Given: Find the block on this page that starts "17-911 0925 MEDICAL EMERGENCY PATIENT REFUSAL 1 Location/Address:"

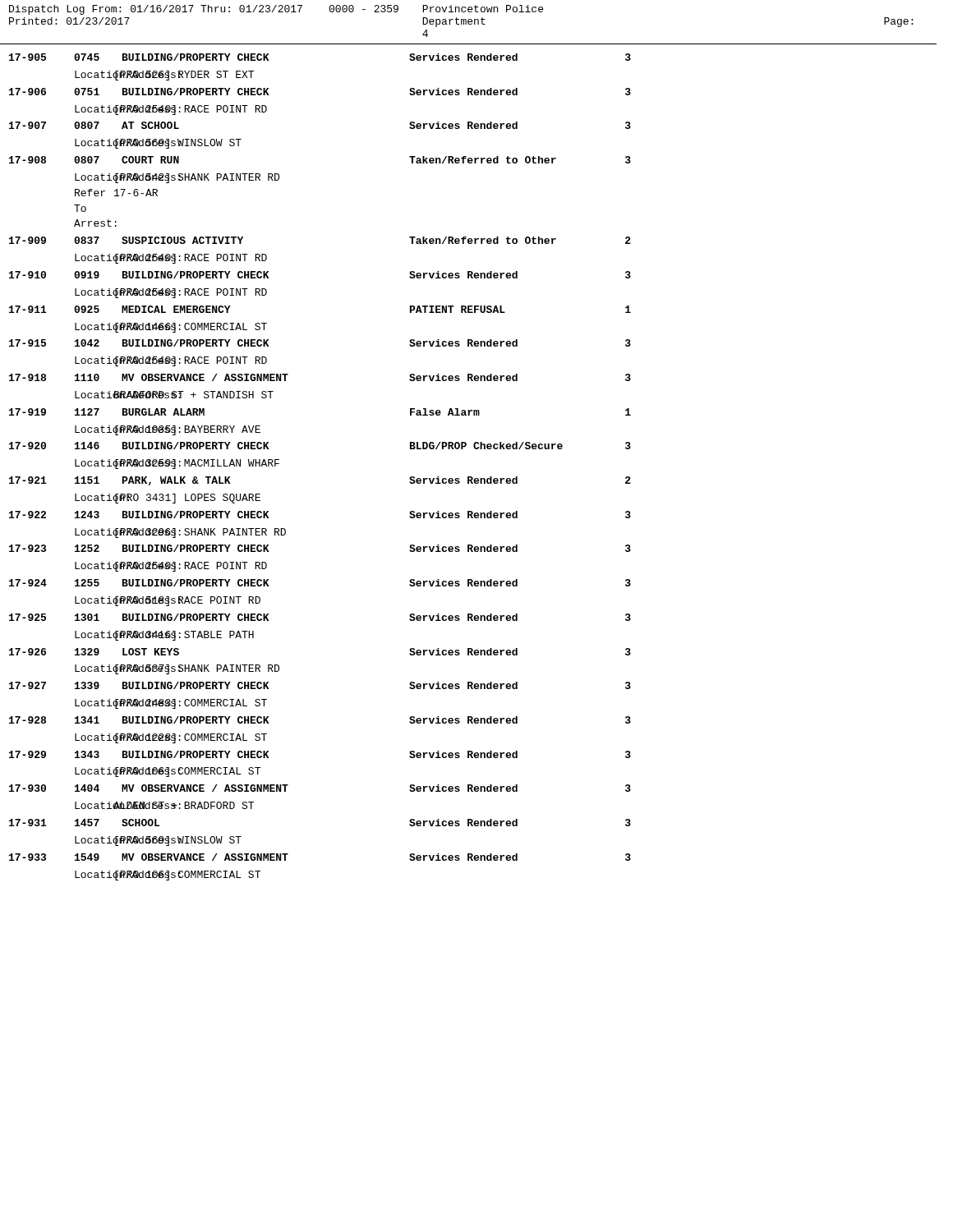Looking at the screenshot, I should click(x=476, y=318).
